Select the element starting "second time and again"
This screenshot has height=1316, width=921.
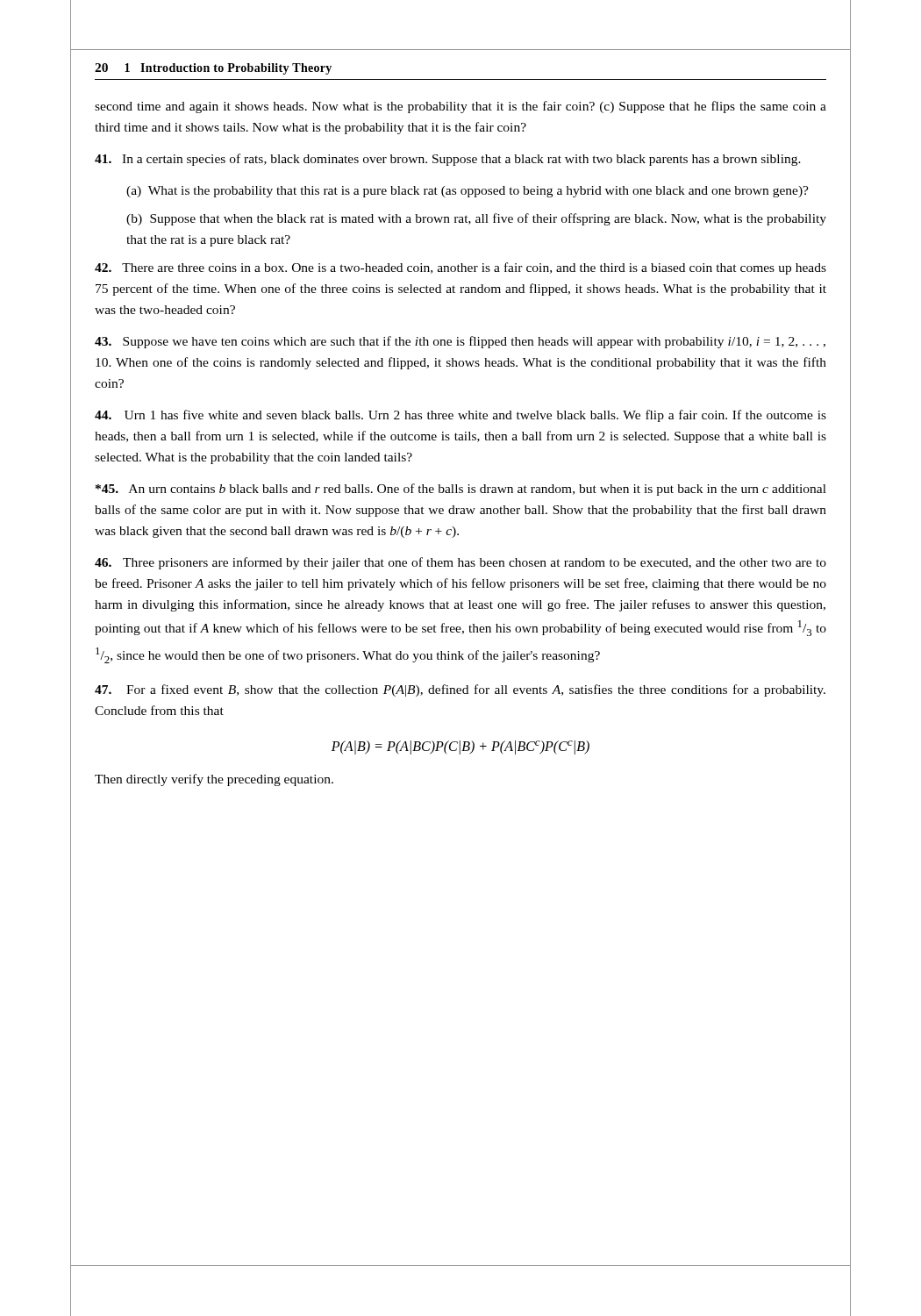tap(460, 116)
